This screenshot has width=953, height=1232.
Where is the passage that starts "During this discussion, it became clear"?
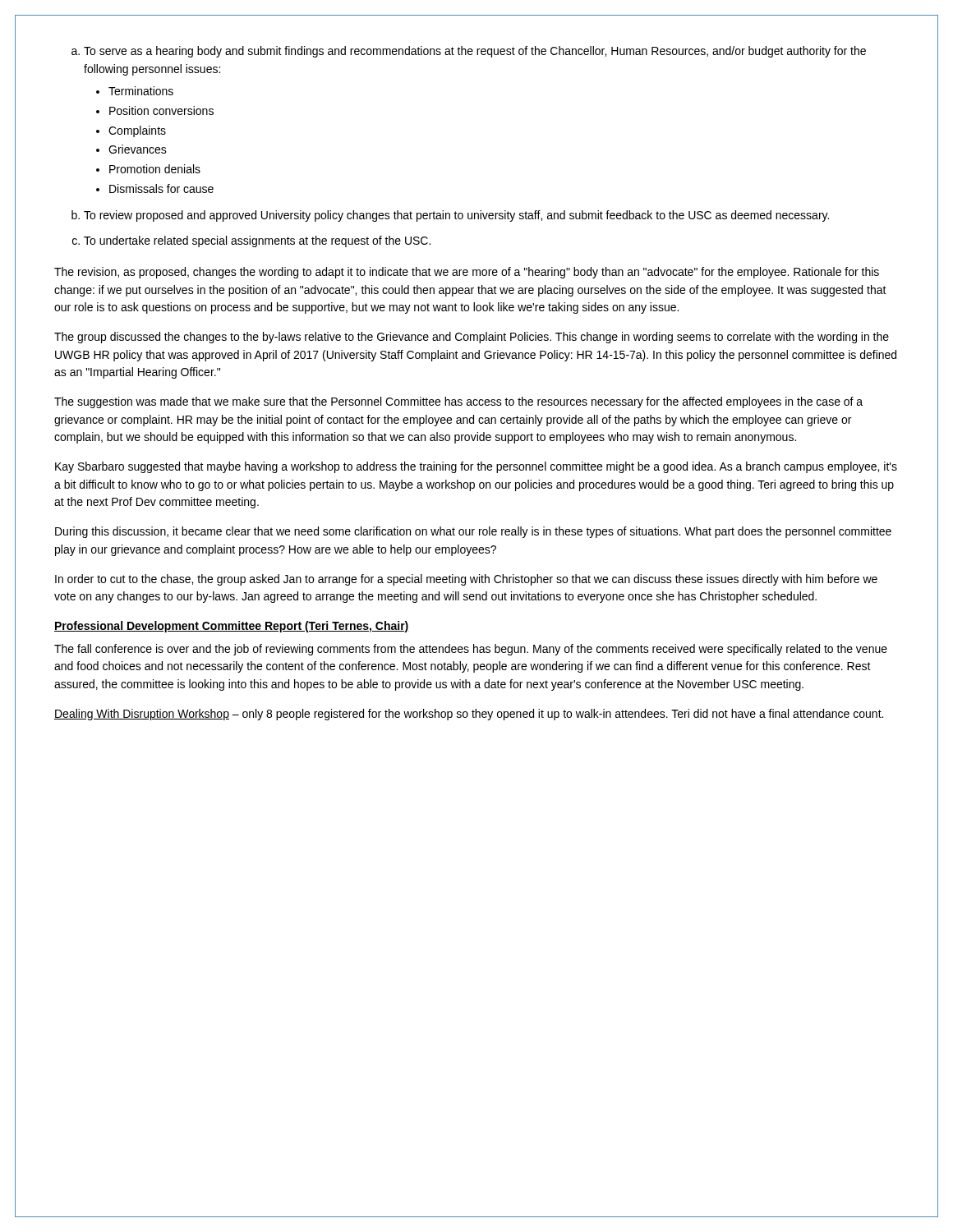(473, 540)
